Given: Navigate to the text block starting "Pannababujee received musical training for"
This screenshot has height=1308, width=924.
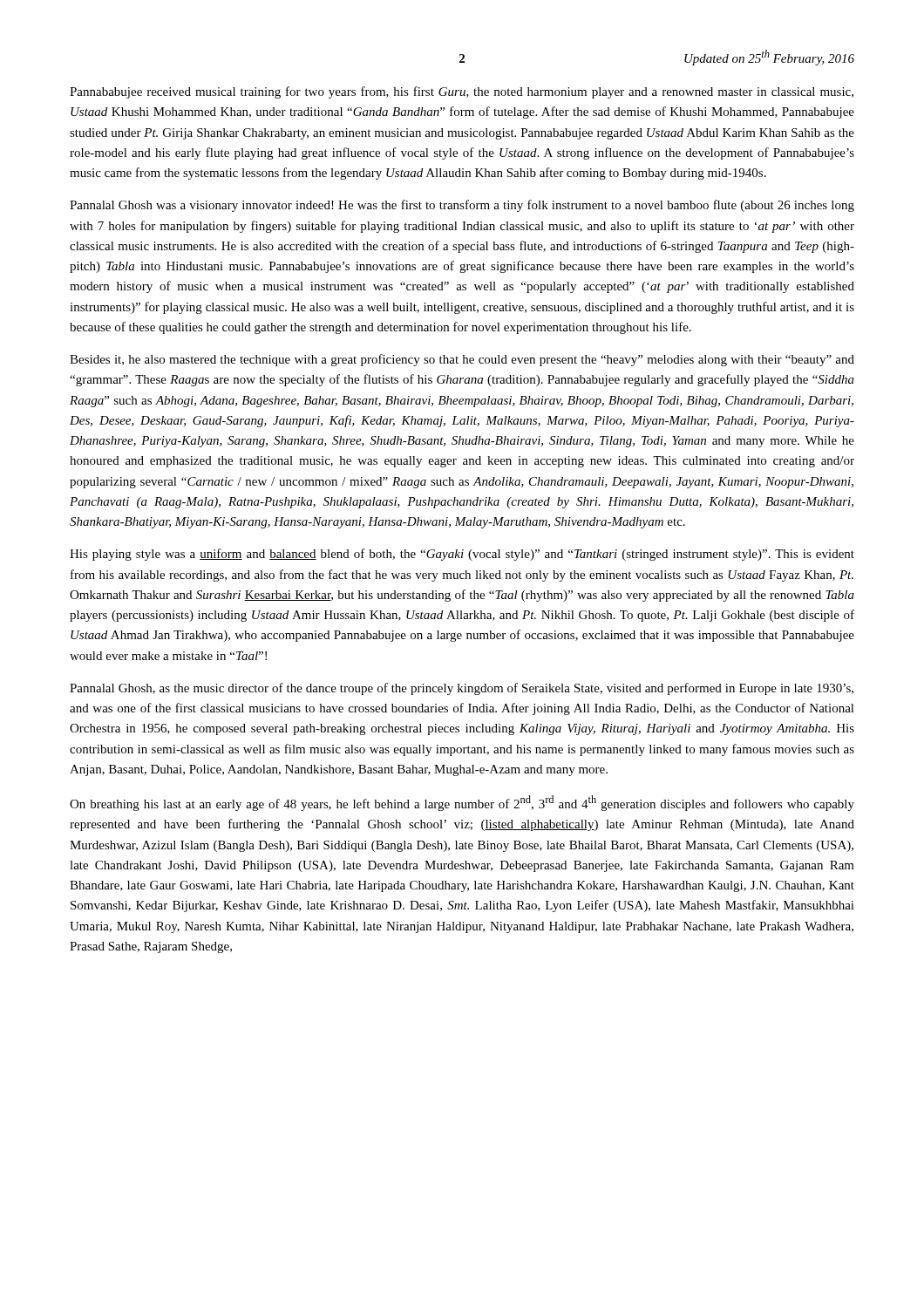Looking at the screenshot, I should point(462,132).
